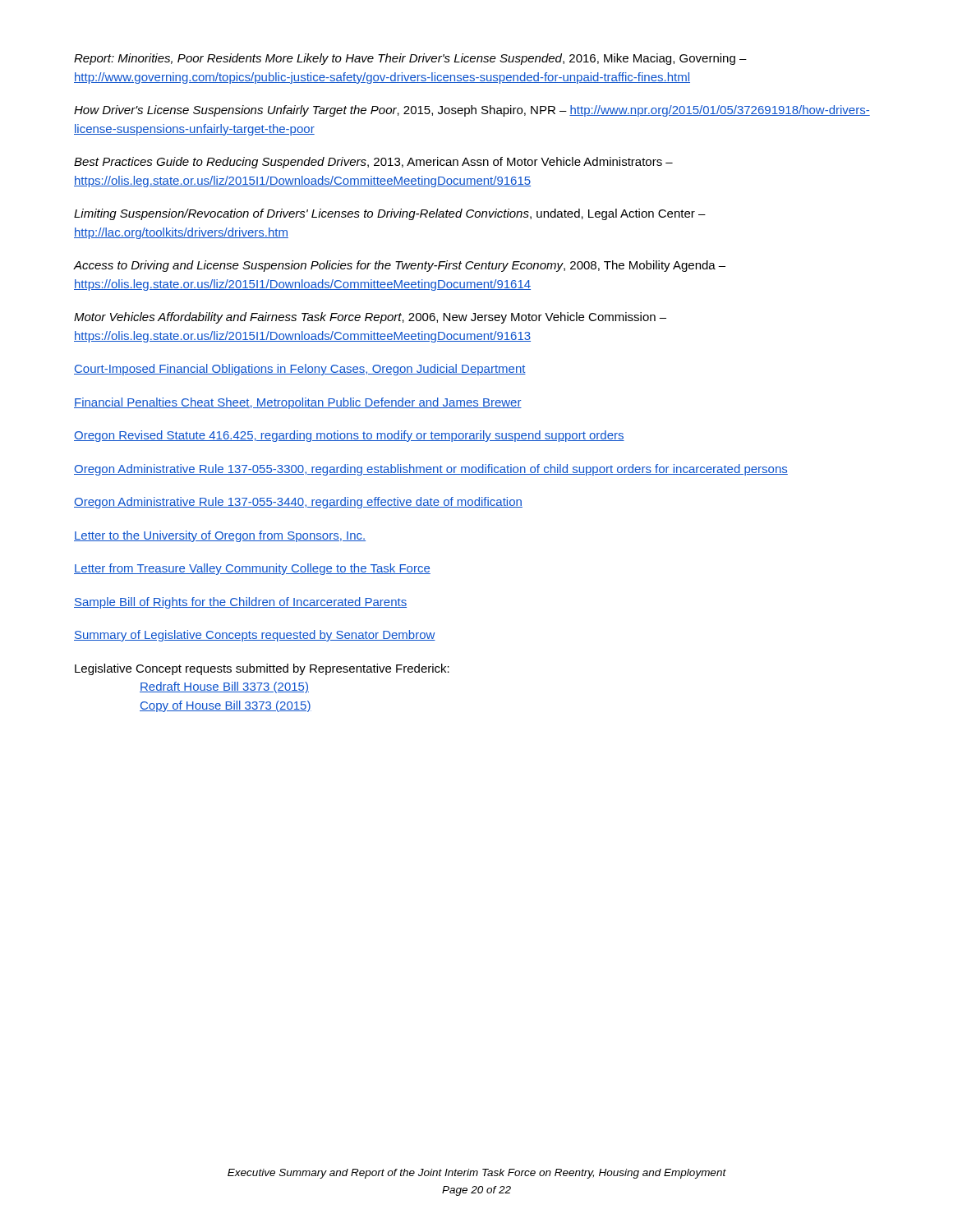953x1232 pixels.
Task: Click the passage that begins "Access to Driving and License"
Action: coord(400,274)
